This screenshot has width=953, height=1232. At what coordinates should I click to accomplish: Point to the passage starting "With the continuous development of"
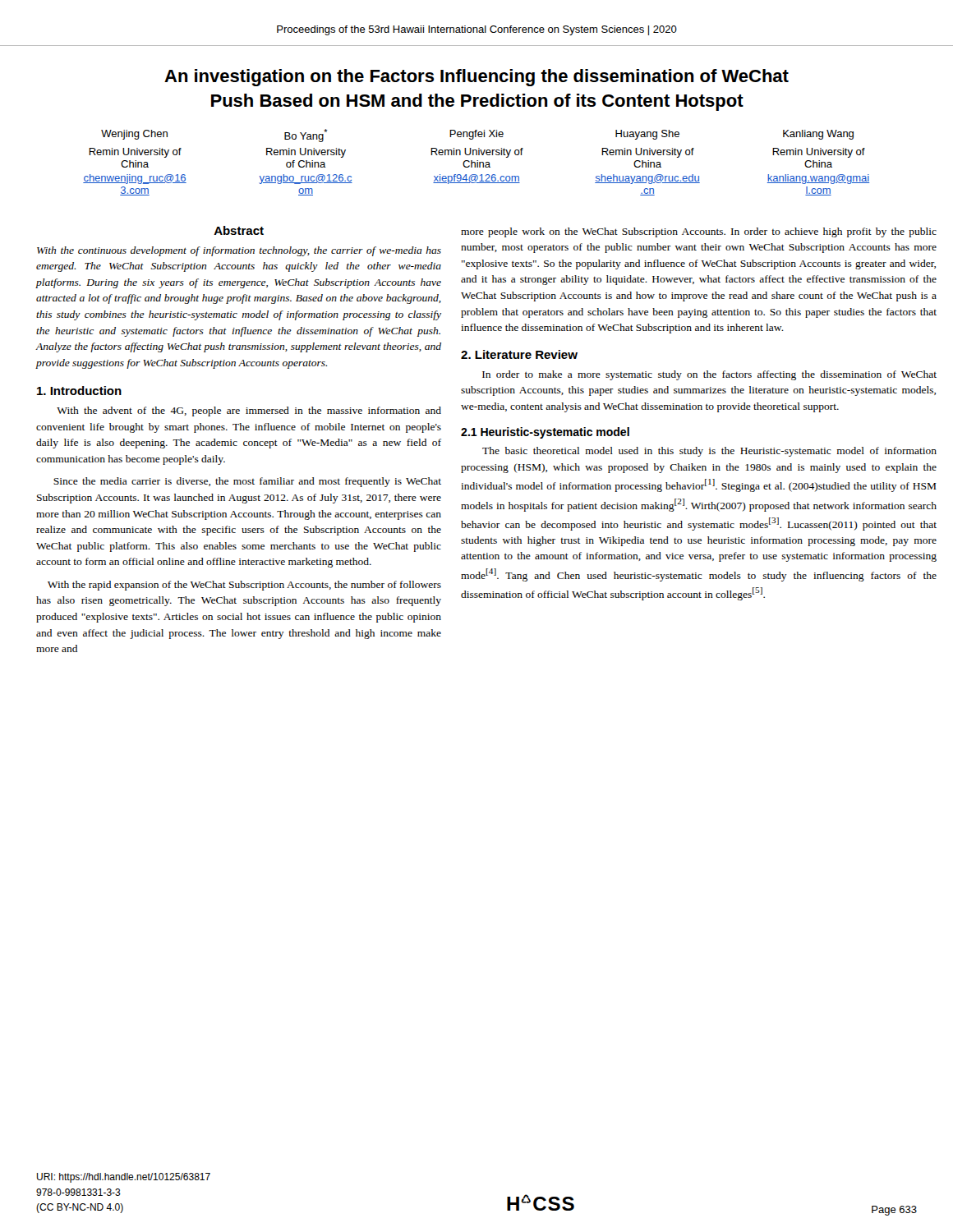(239, 306)
